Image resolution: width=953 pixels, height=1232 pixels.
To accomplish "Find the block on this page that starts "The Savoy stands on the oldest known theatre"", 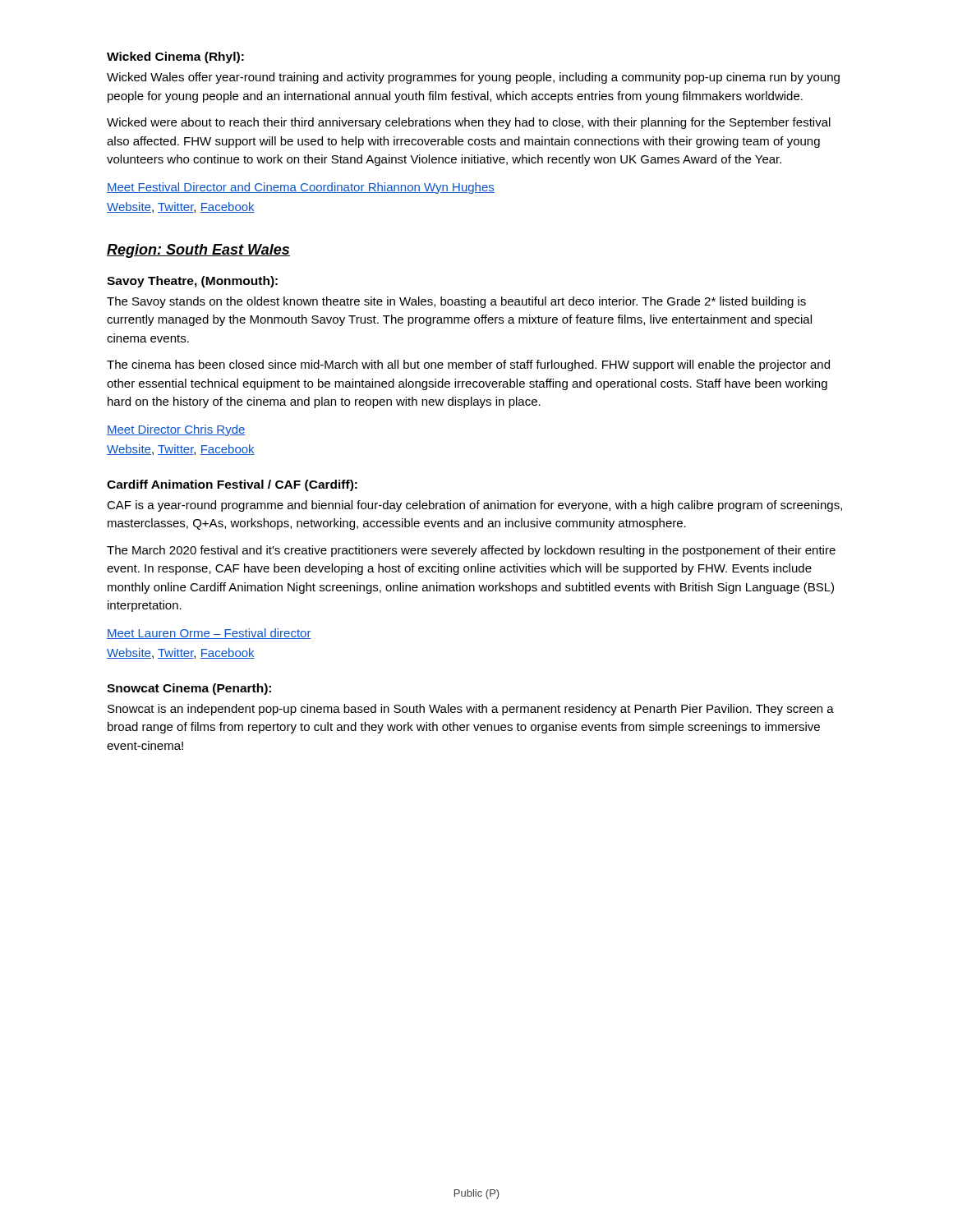I will pyautogui.click(x=476, y=352).
